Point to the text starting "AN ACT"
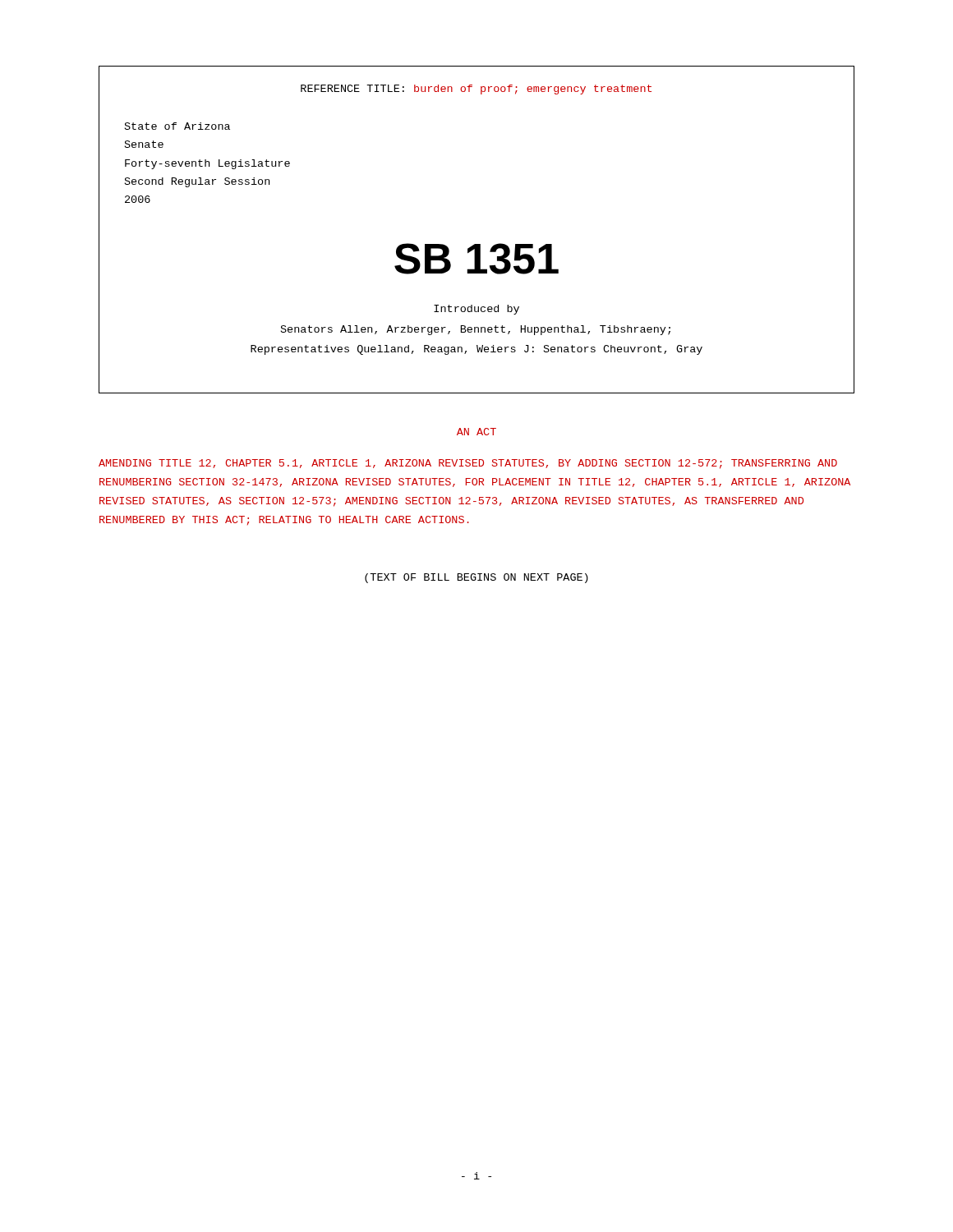Screen dimensions: 1232x953 pyautogui.click(x=476, y=433)
